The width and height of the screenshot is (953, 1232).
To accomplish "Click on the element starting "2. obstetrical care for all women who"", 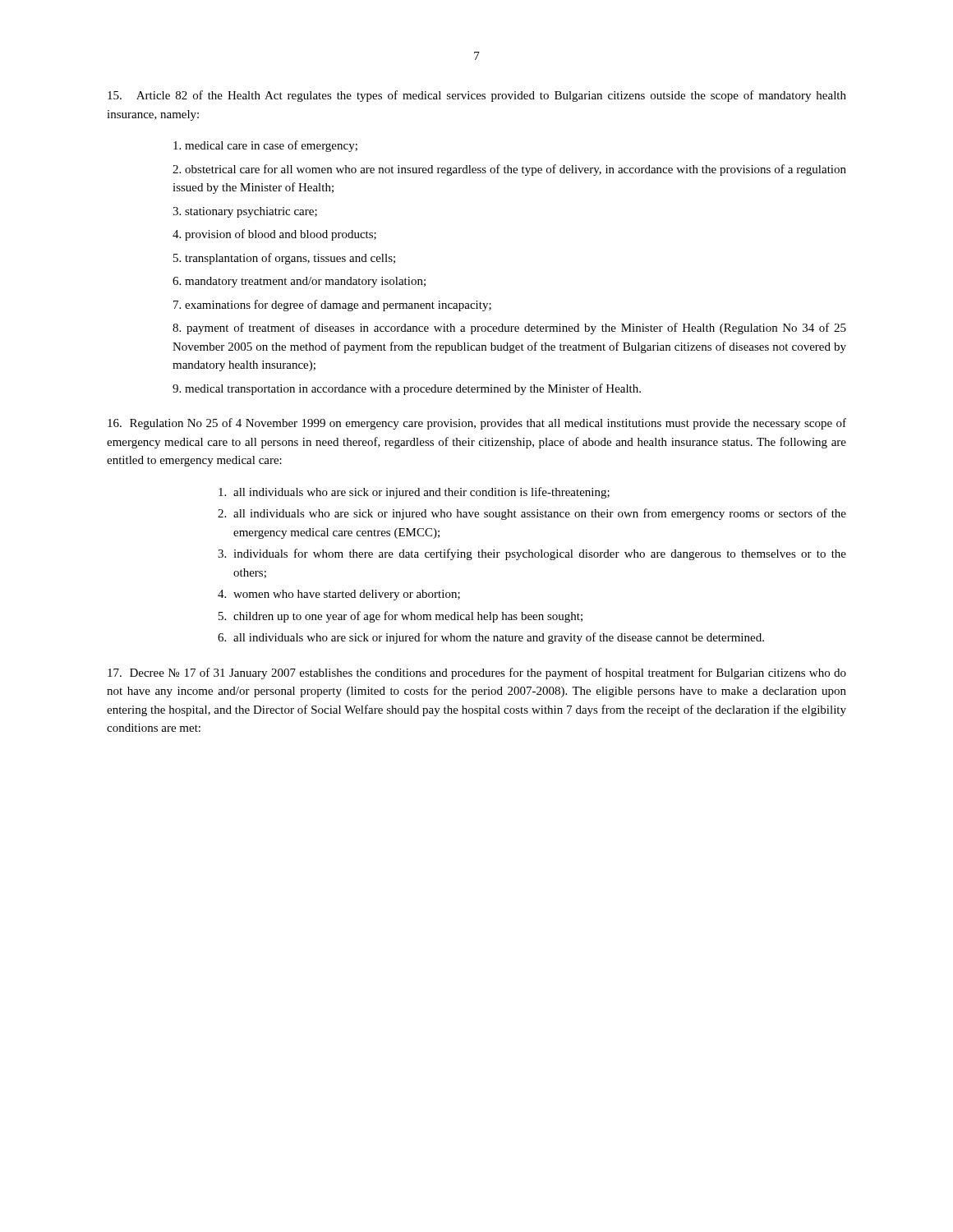I will (x=509, y=178).
